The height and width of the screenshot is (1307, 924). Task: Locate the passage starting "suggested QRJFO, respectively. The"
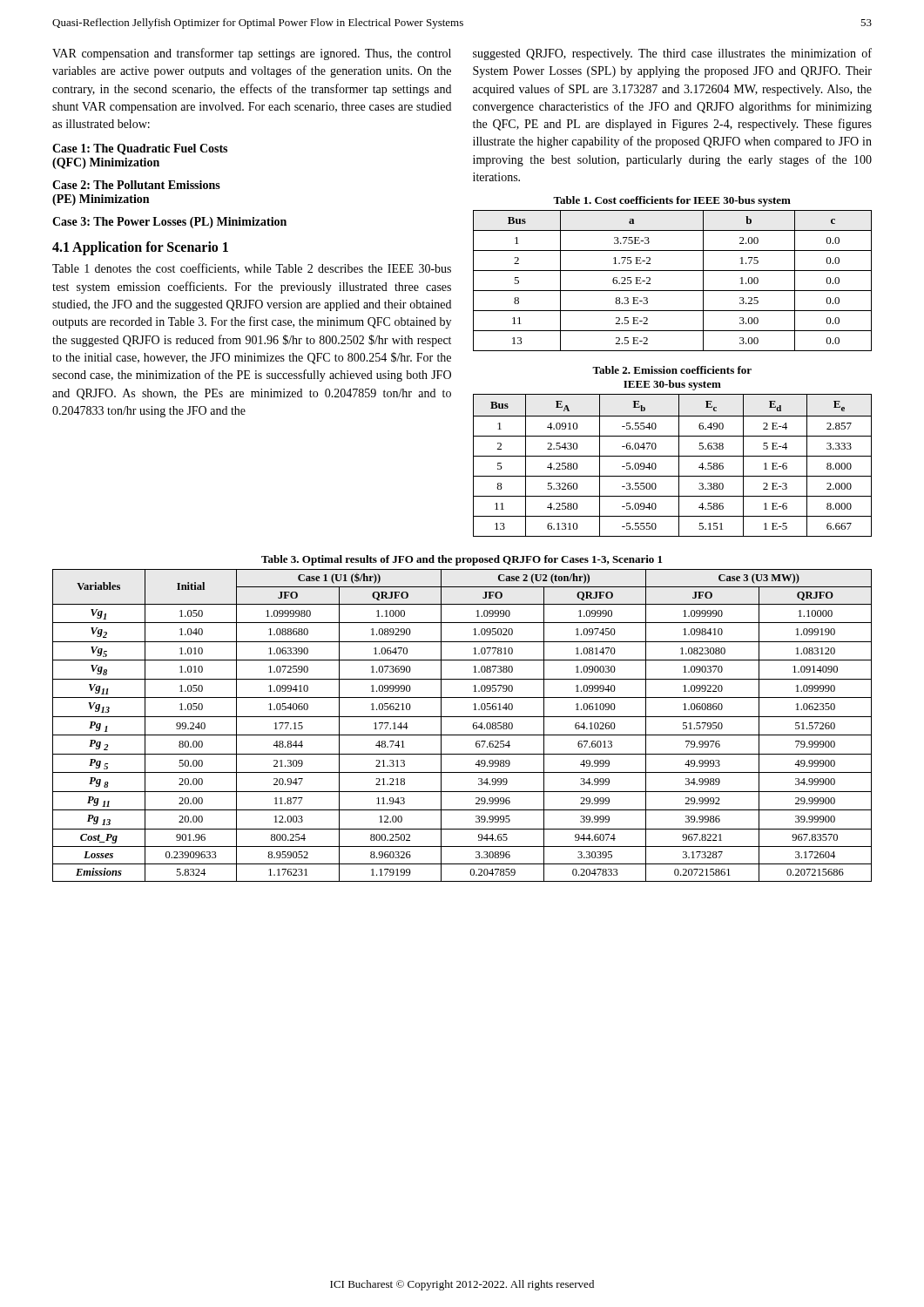pos(672,116)
